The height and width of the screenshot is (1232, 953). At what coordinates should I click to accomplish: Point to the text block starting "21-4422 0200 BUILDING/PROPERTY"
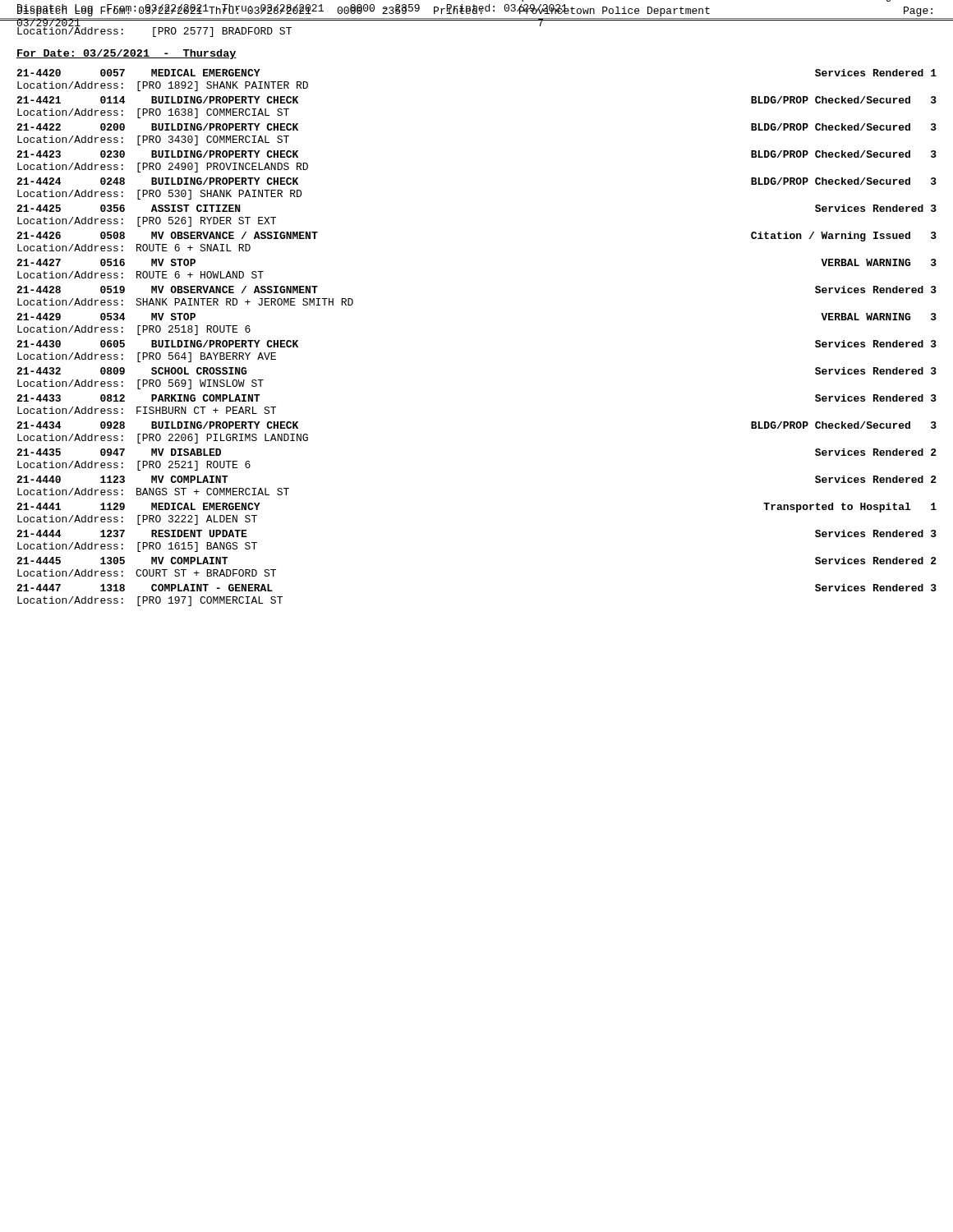coord(45,127)
